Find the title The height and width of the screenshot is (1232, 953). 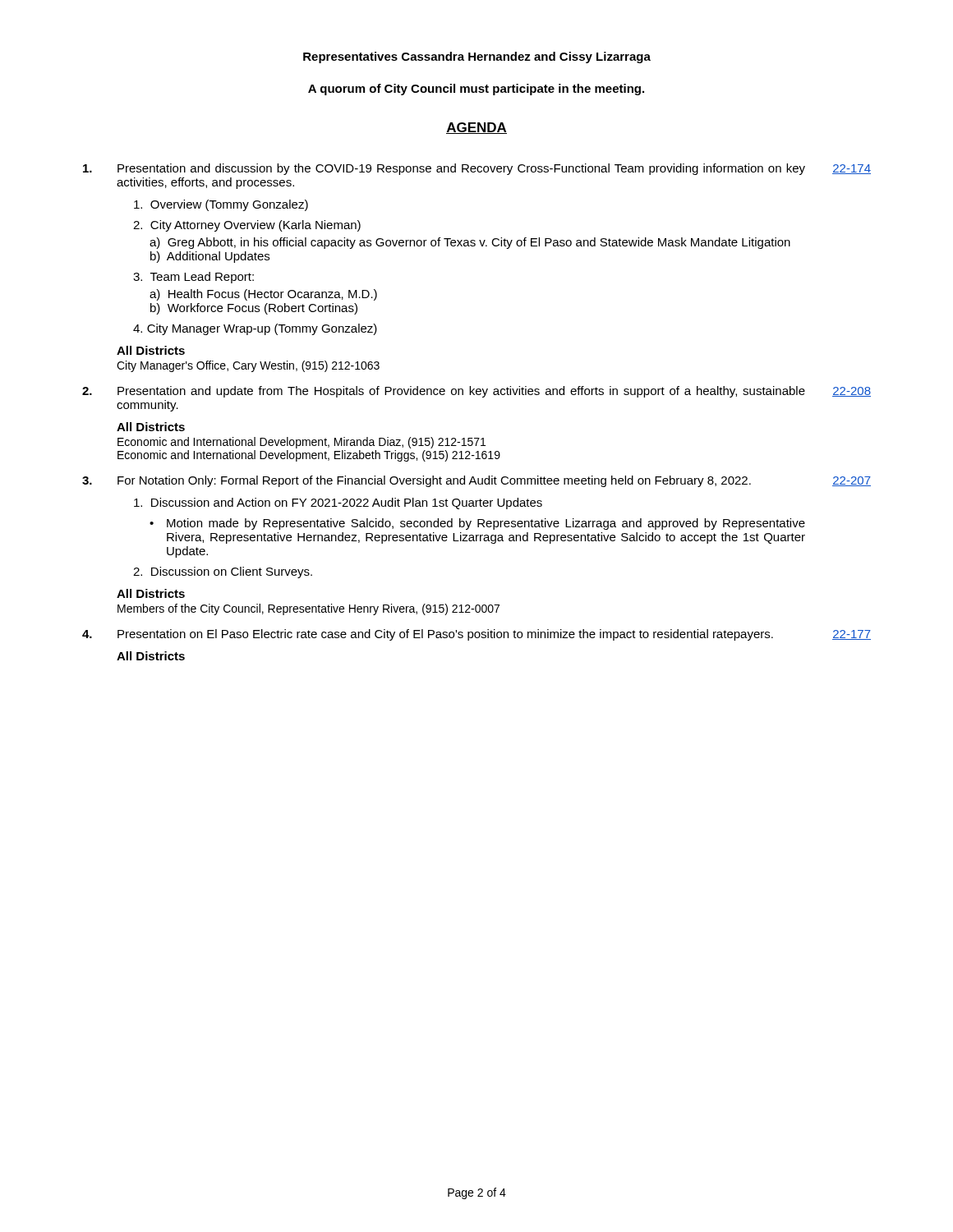476,128
